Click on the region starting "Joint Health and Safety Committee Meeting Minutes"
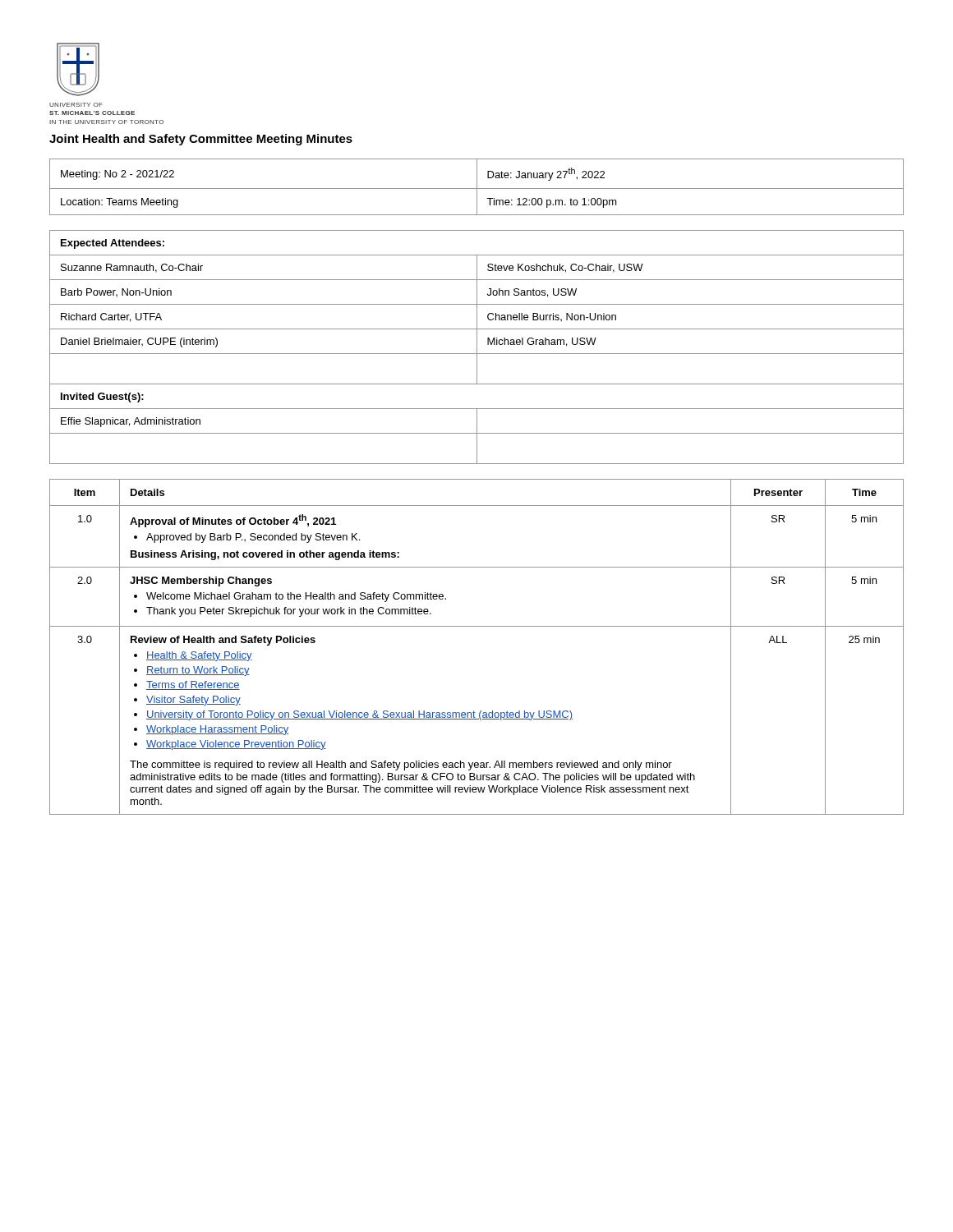The image size is (953, 1232). 201,139
